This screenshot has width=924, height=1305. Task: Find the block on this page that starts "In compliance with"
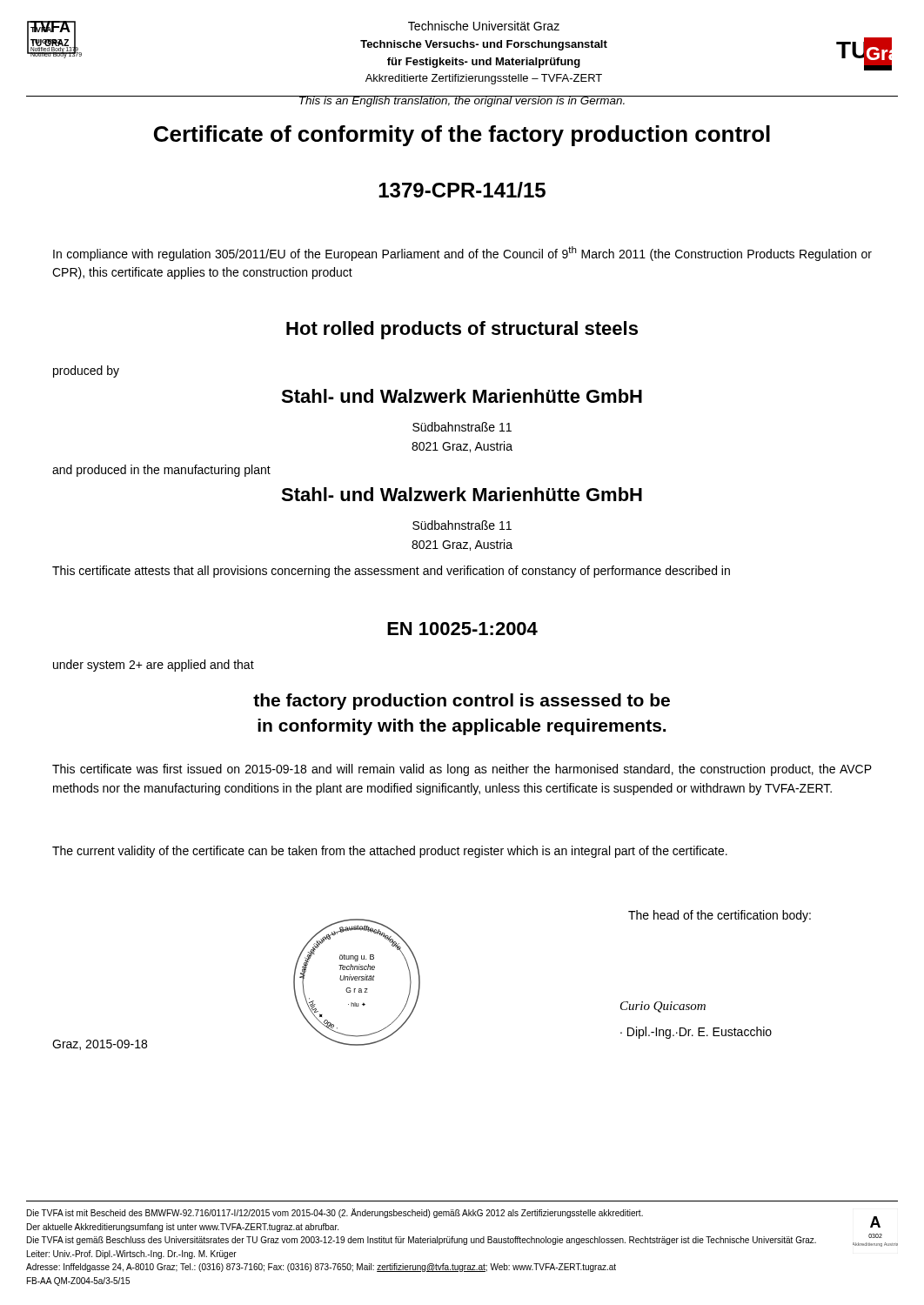point(462,262)
